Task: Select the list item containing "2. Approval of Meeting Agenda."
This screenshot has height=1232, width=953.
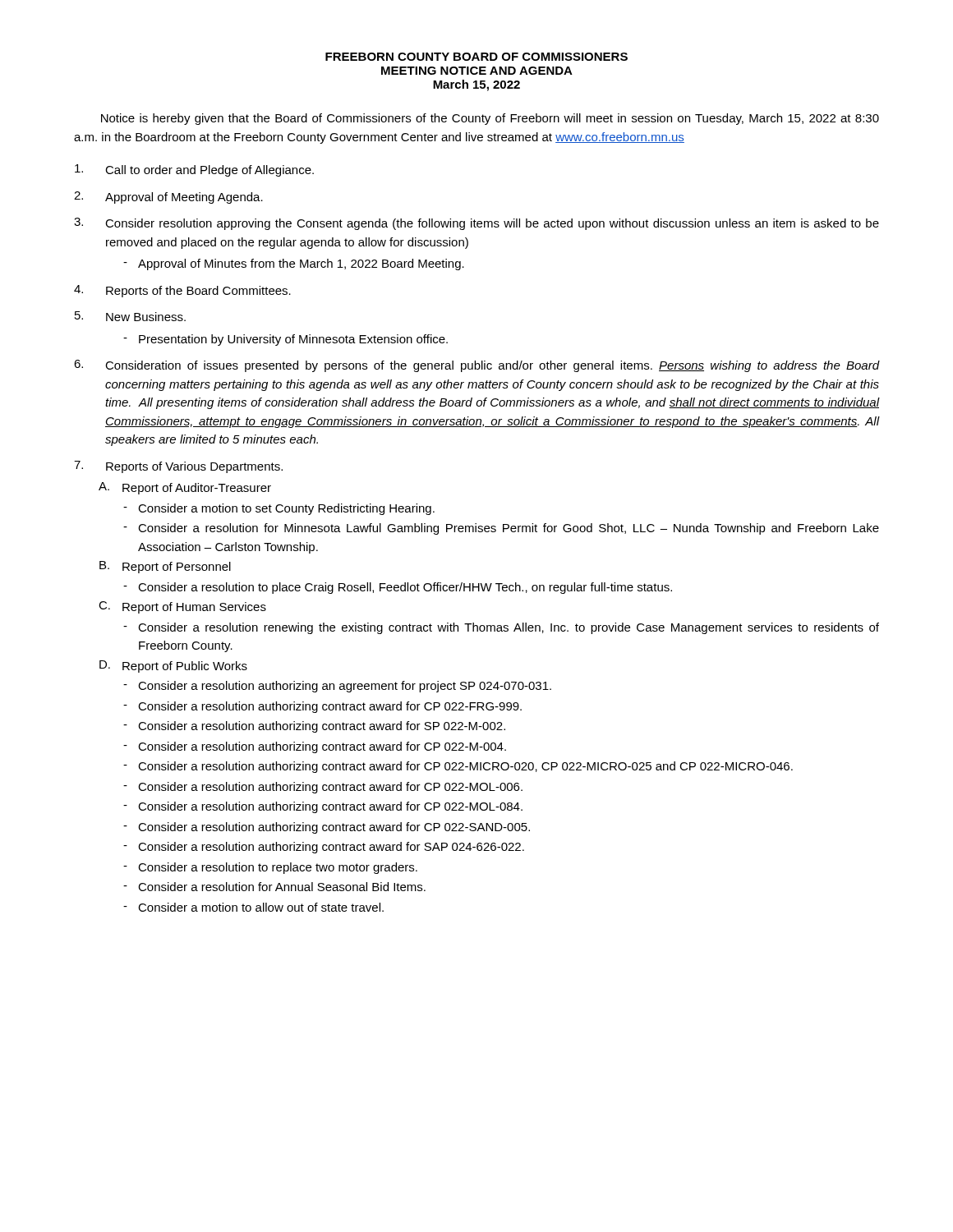Action: click(x=168, y=198)
